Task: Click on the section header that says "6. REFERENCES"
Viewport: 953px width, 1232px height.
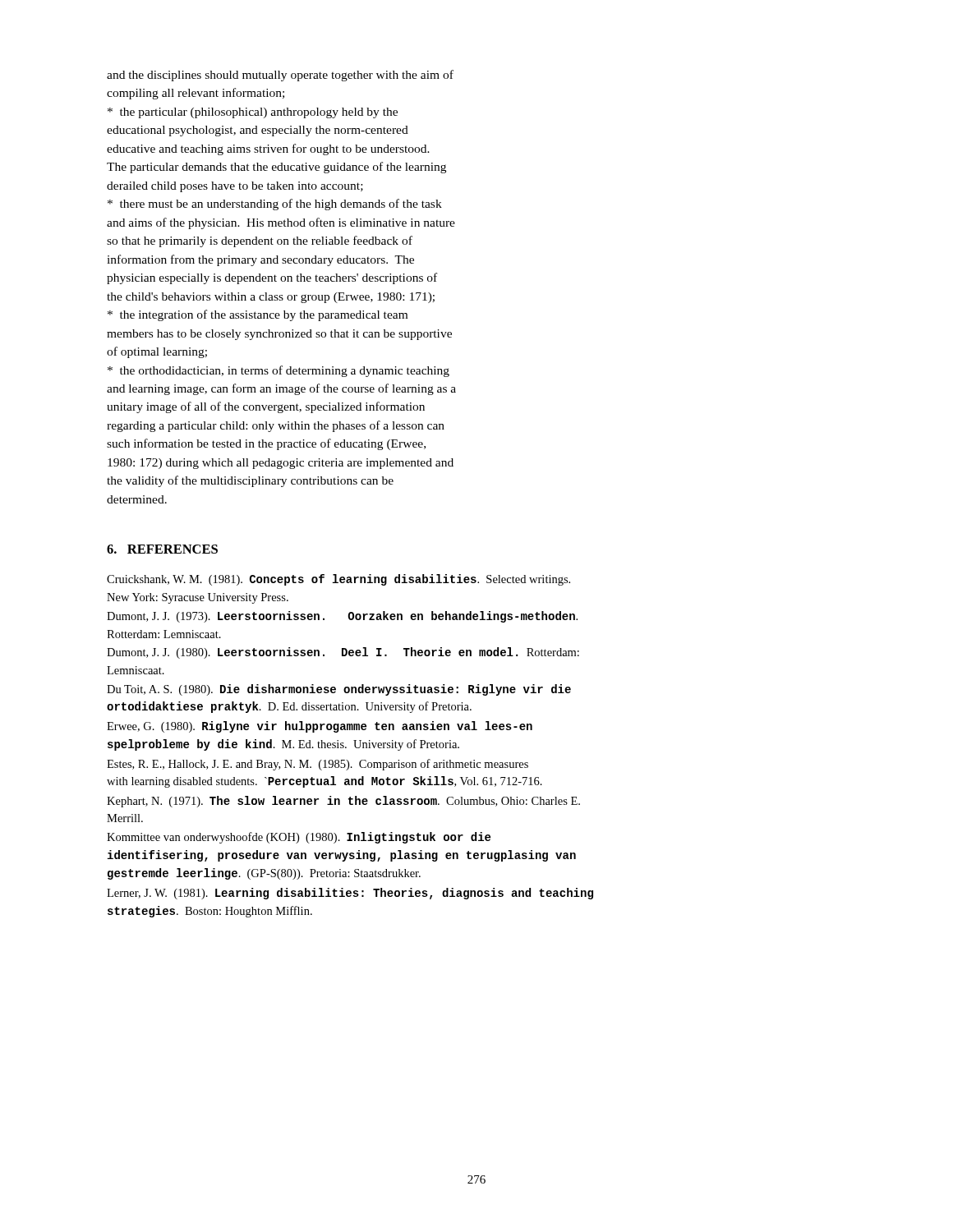Action: [163, 550]
